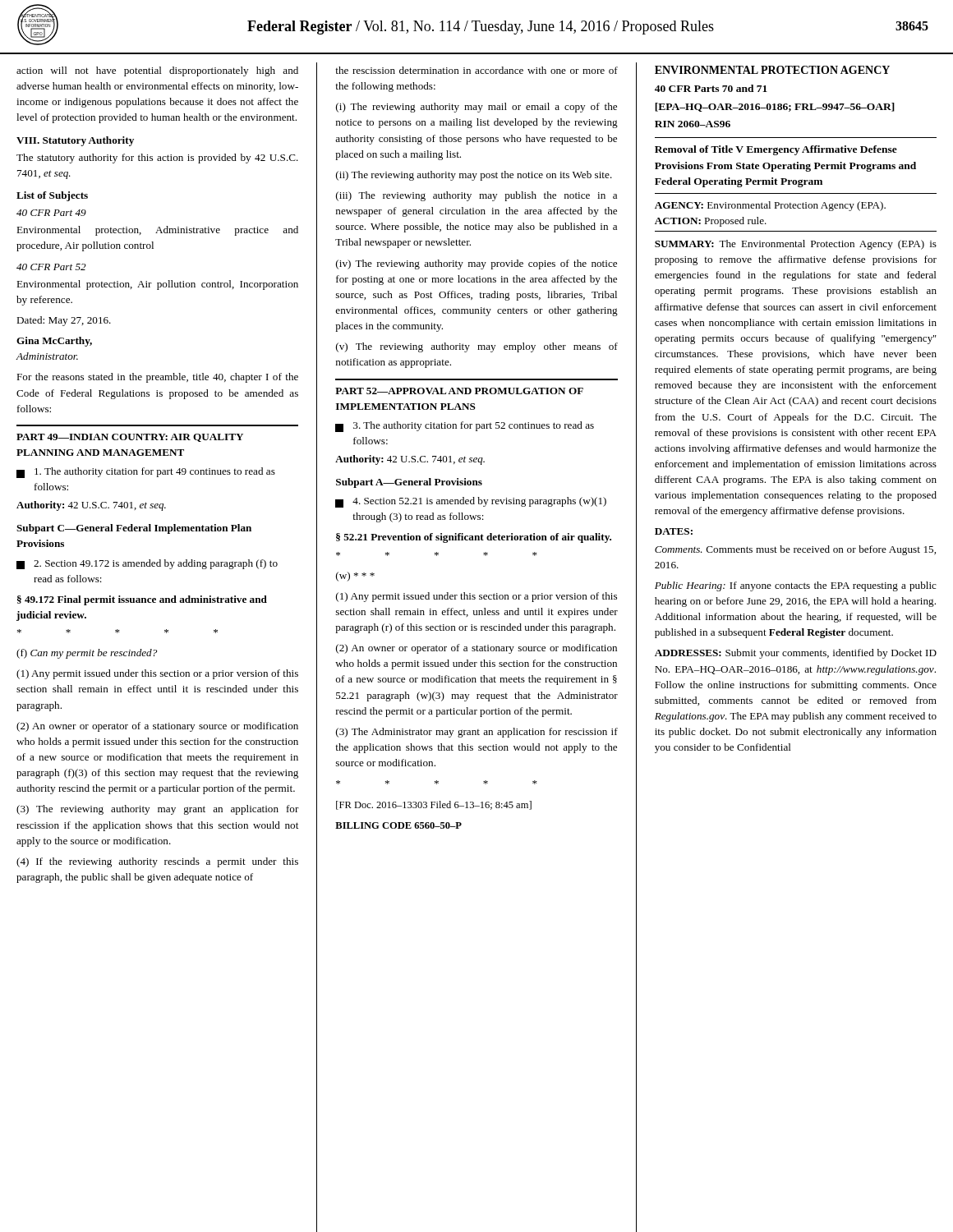Find "AGENCY: Environmental Protection Agency (EPA). ACTION: Proposed rule." on this page
953x1232 pixels.
click(770, 213)
